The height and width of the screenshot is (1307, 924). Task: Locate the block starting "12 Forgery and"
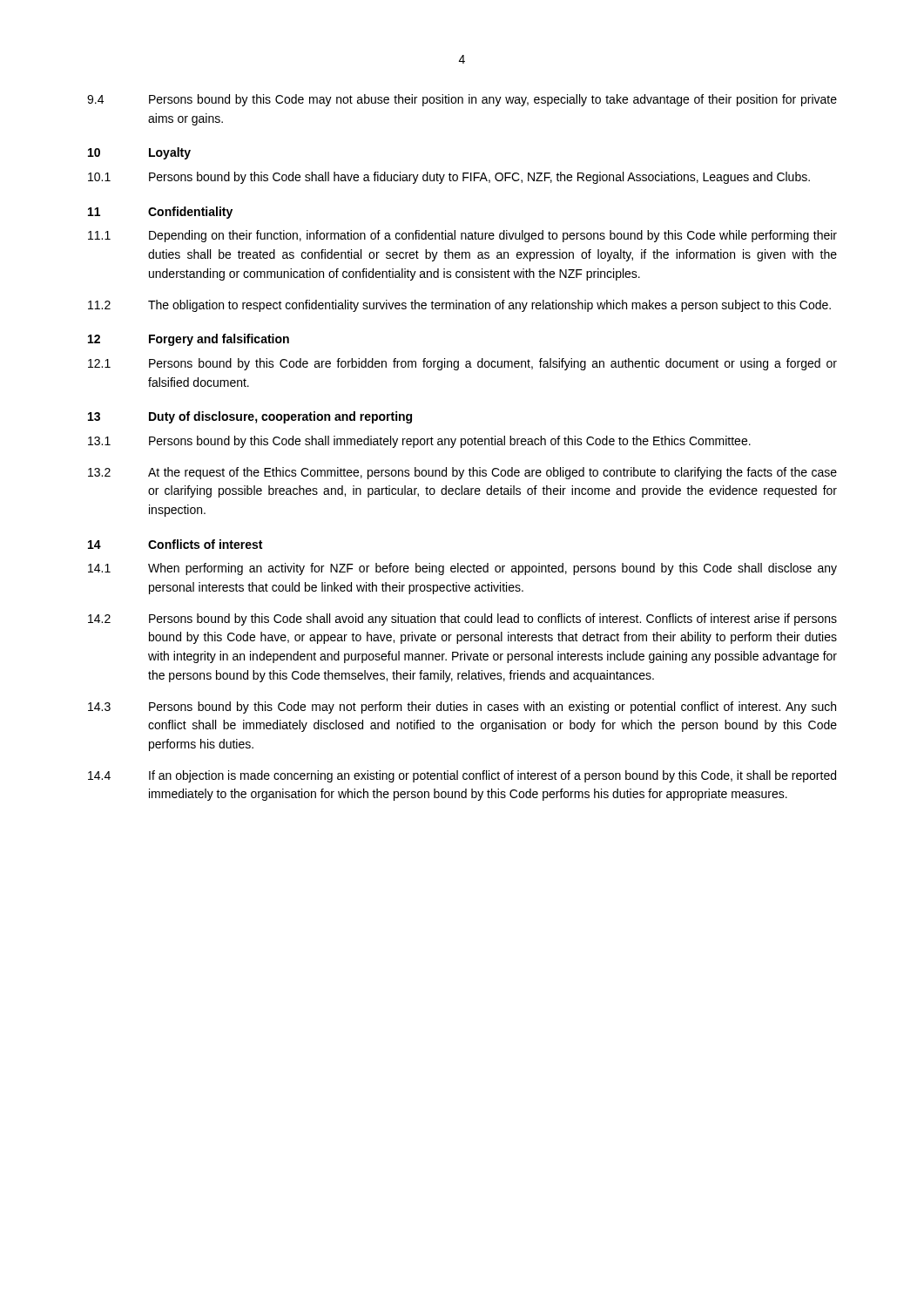point(189,340)
